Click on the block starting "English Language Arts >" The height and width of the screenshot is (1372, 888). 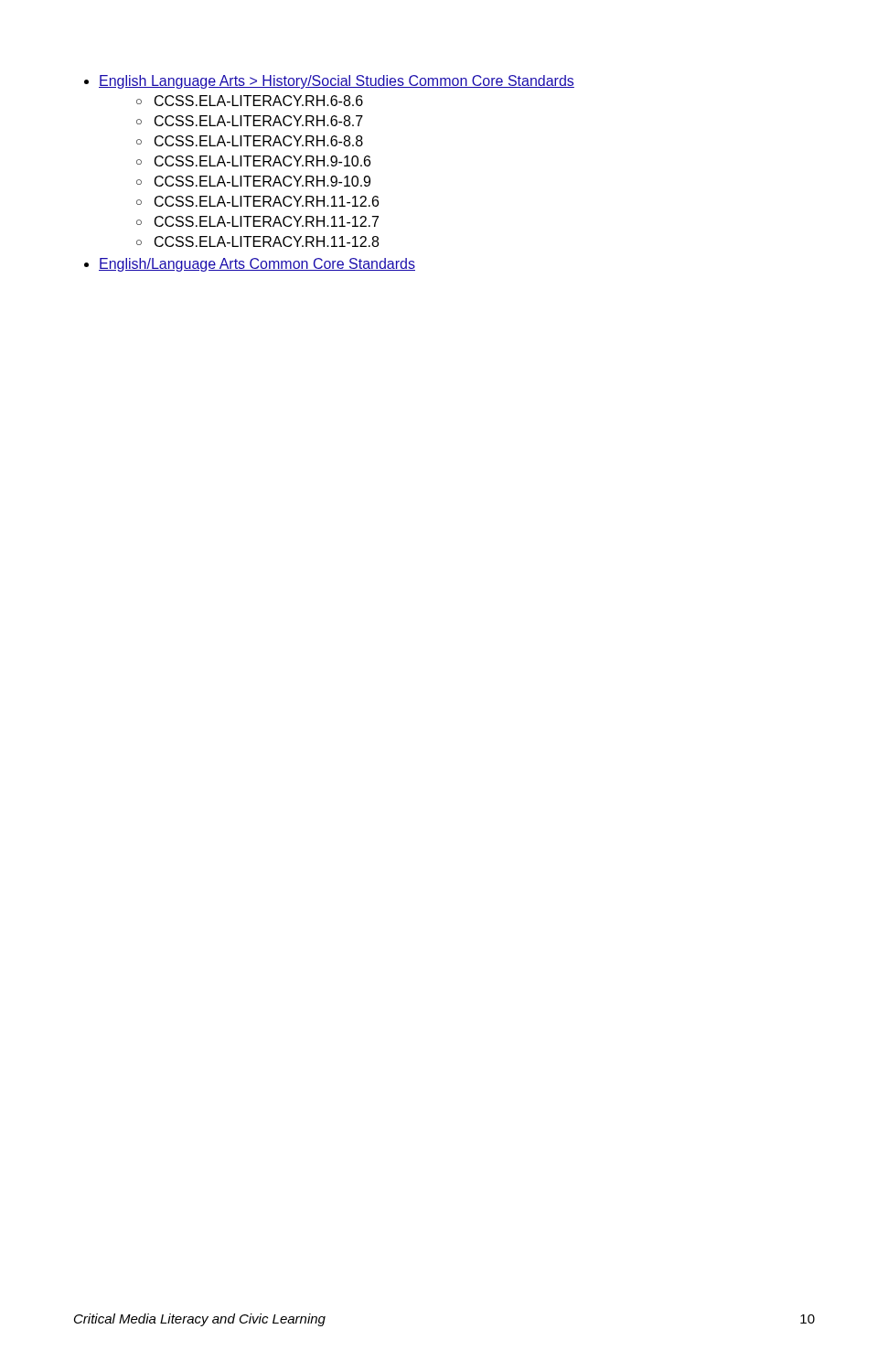(x=337, y=82)
